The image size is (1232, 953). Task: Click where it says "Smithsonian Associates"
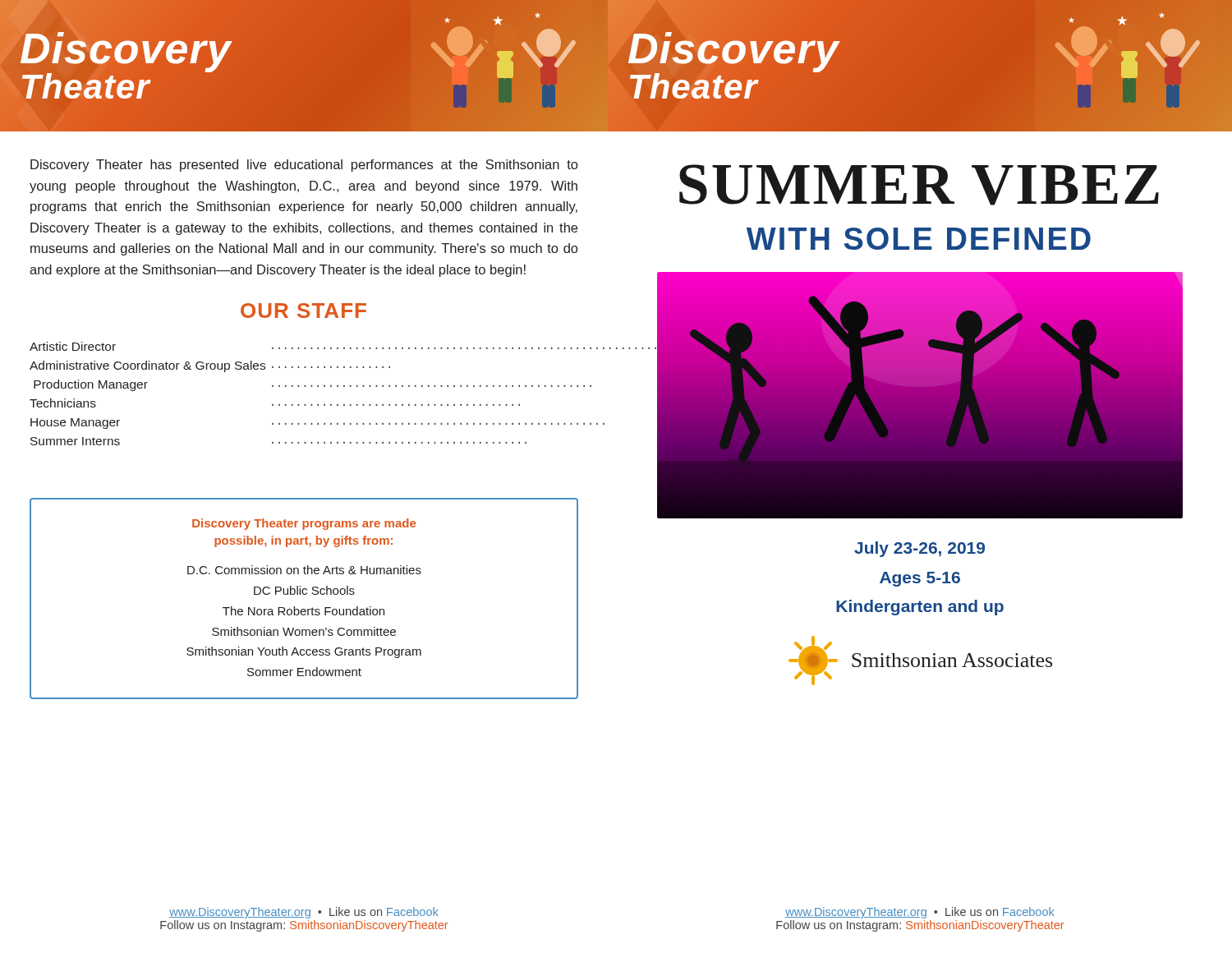point(952,660)
